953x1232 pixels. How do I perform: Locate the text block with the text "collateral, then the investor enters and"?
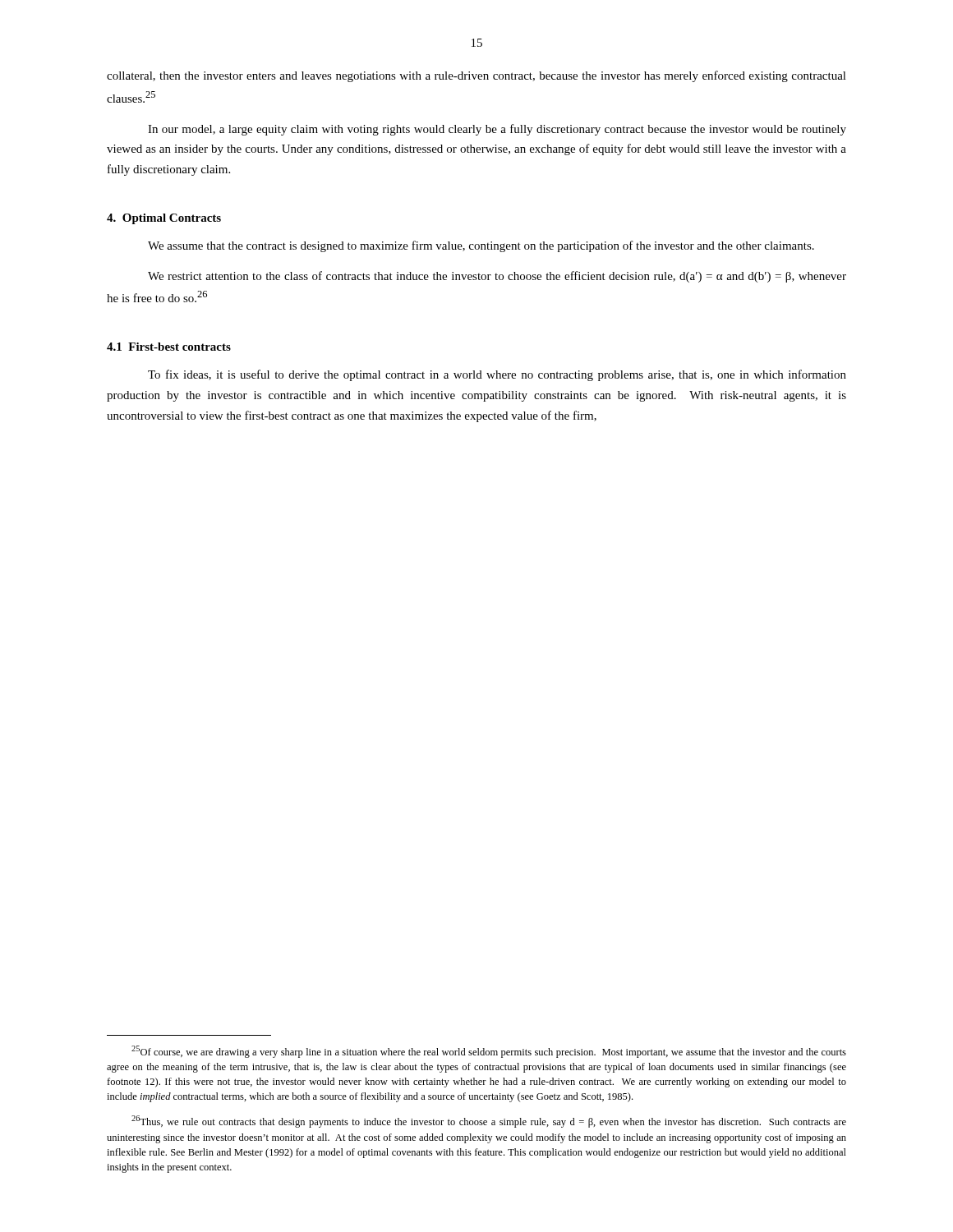476,87
